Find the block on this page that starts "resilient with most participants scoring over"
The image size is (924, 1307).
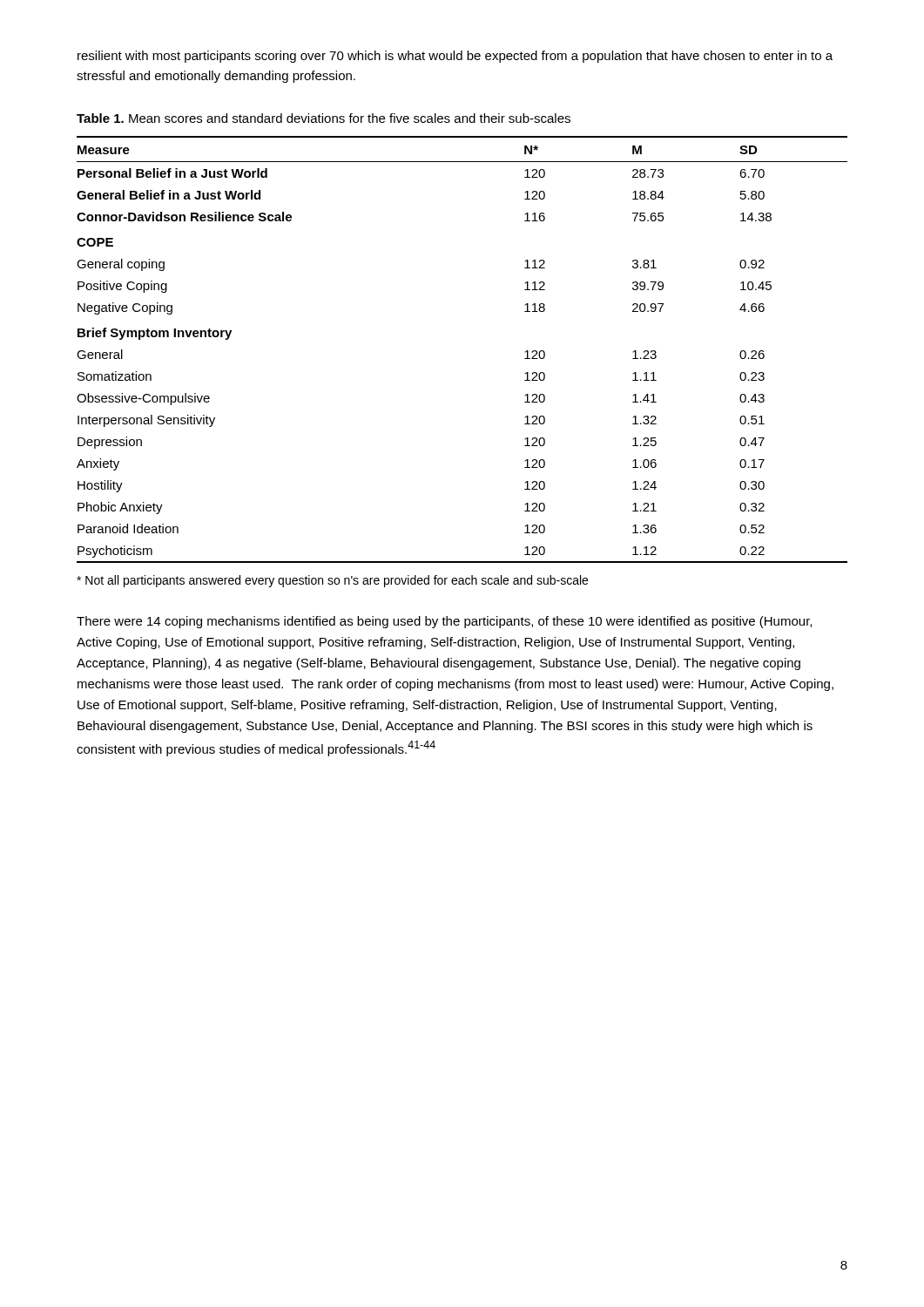(x=455, y=65)
